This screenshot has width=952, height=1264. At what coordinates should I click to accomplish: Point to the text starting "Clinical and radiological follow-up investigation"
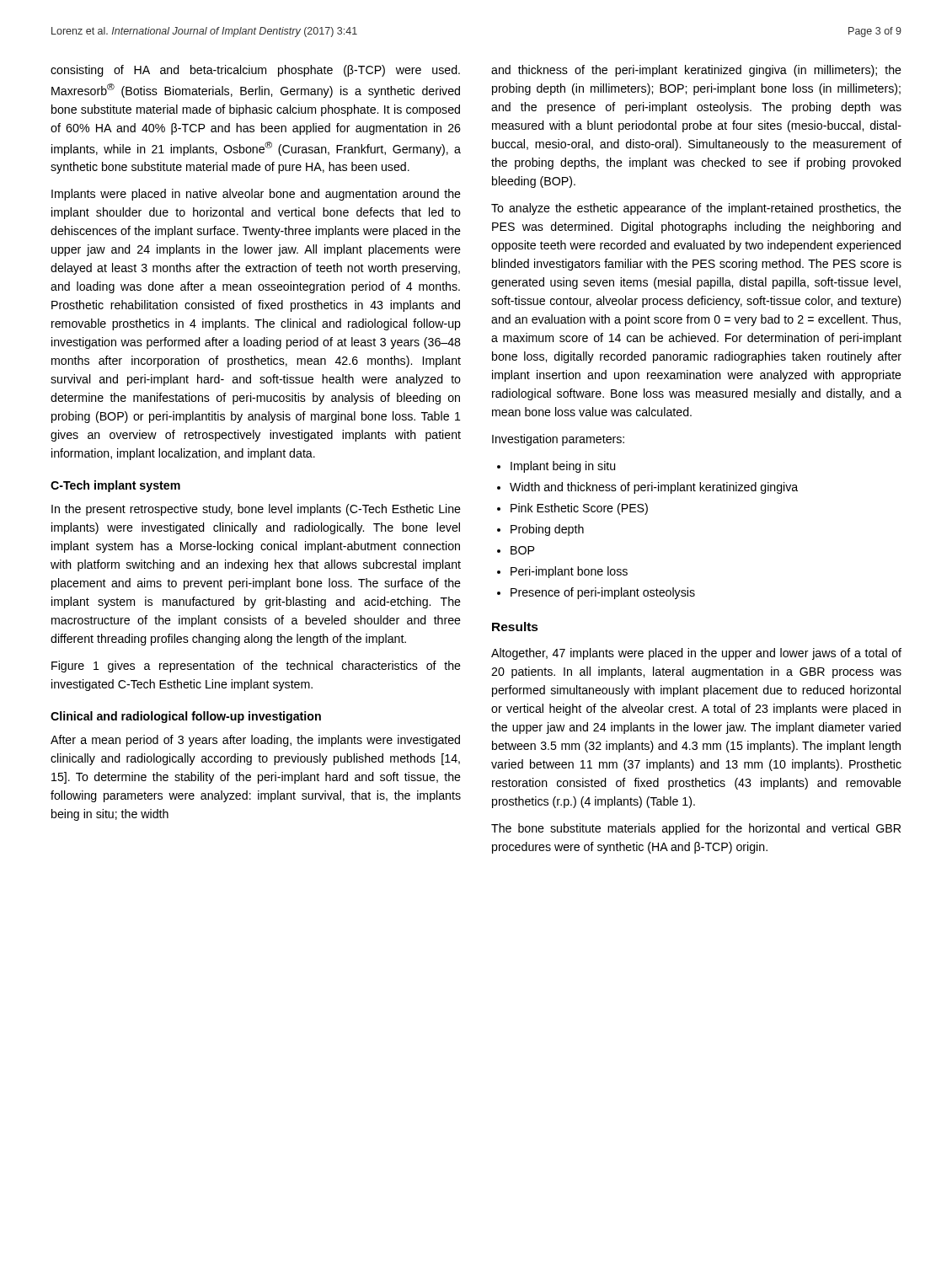186,717
